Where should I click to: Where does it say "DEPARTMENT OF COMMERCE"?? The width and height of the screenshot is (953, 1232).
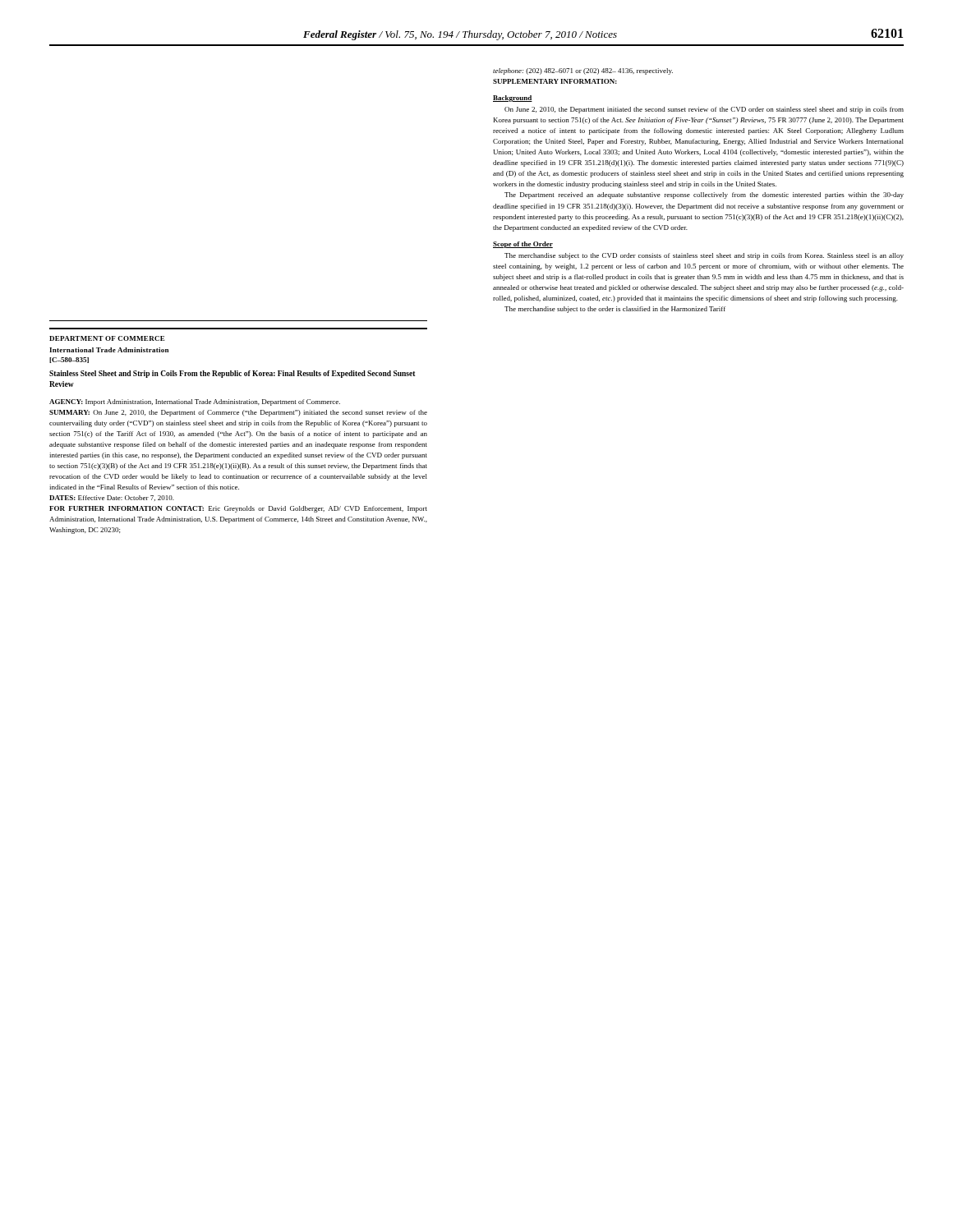tap(107, 338)
